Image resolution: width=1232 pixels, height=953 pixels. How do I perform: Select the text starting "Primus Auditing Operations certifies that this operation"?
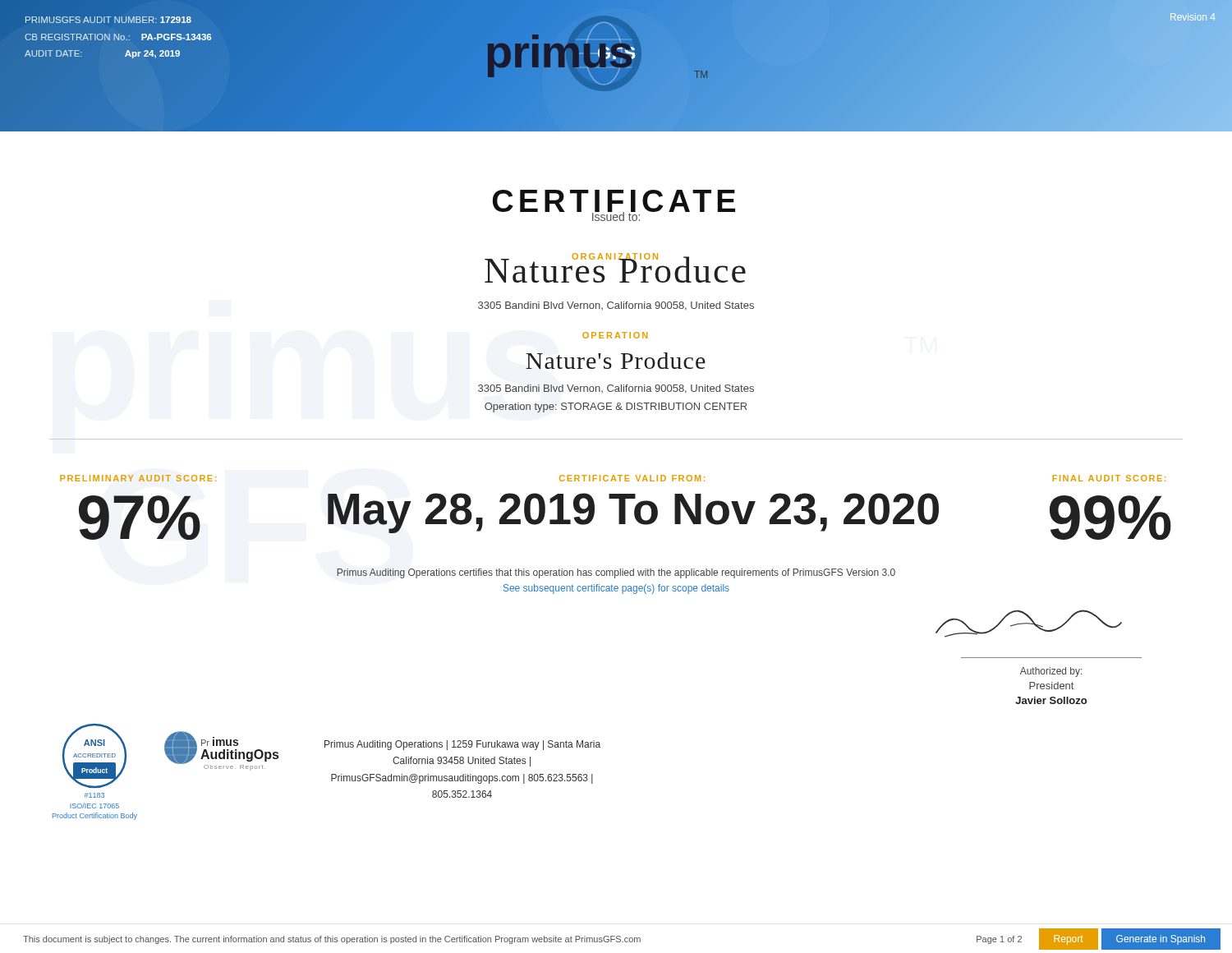616,580
